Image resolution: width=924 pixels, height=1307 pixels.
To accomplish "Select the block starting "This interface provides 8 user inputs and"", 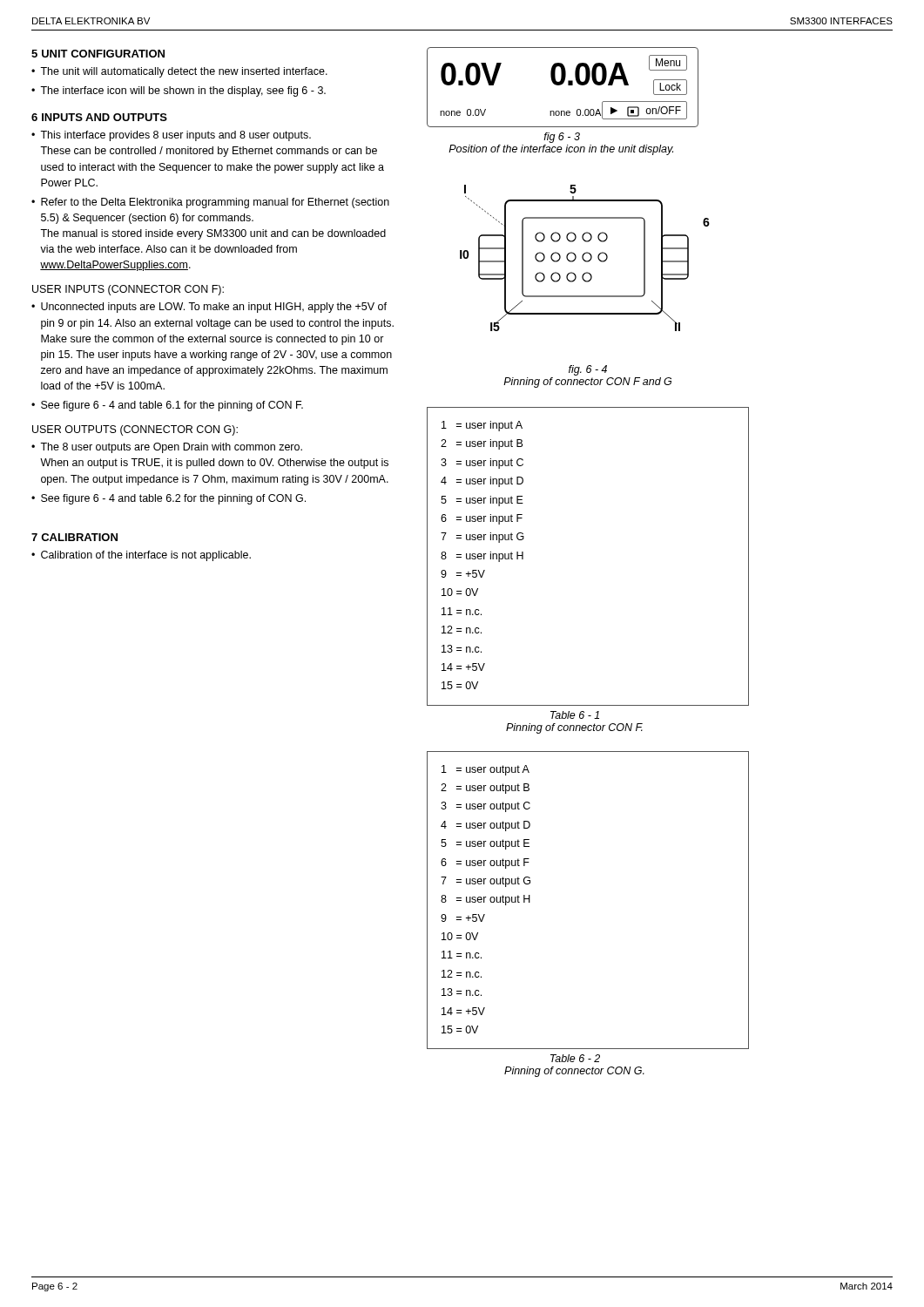I will tap(219, 159).
